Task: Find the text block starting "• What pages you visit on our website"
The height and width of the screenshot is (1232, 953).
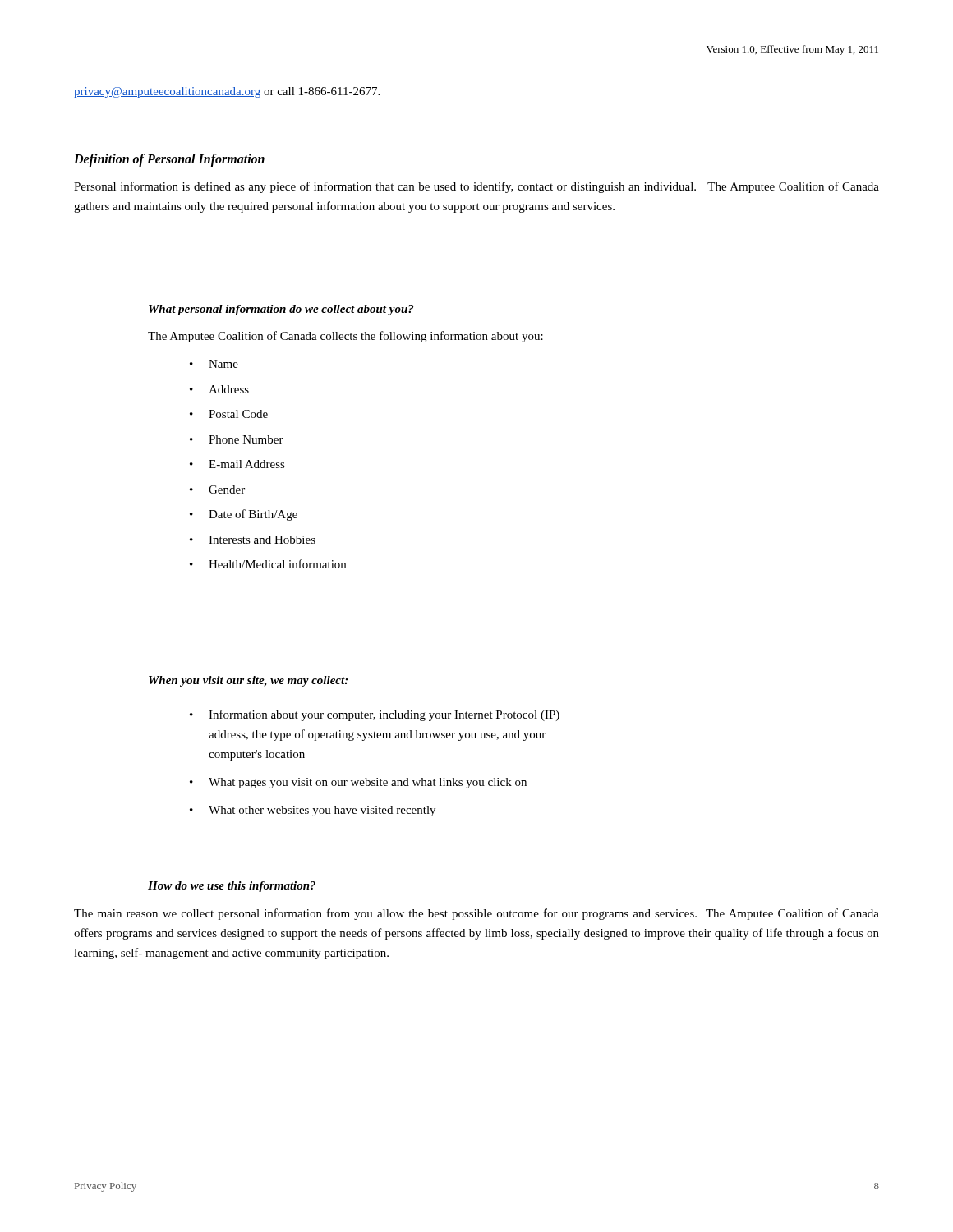Action: [358, 782]
